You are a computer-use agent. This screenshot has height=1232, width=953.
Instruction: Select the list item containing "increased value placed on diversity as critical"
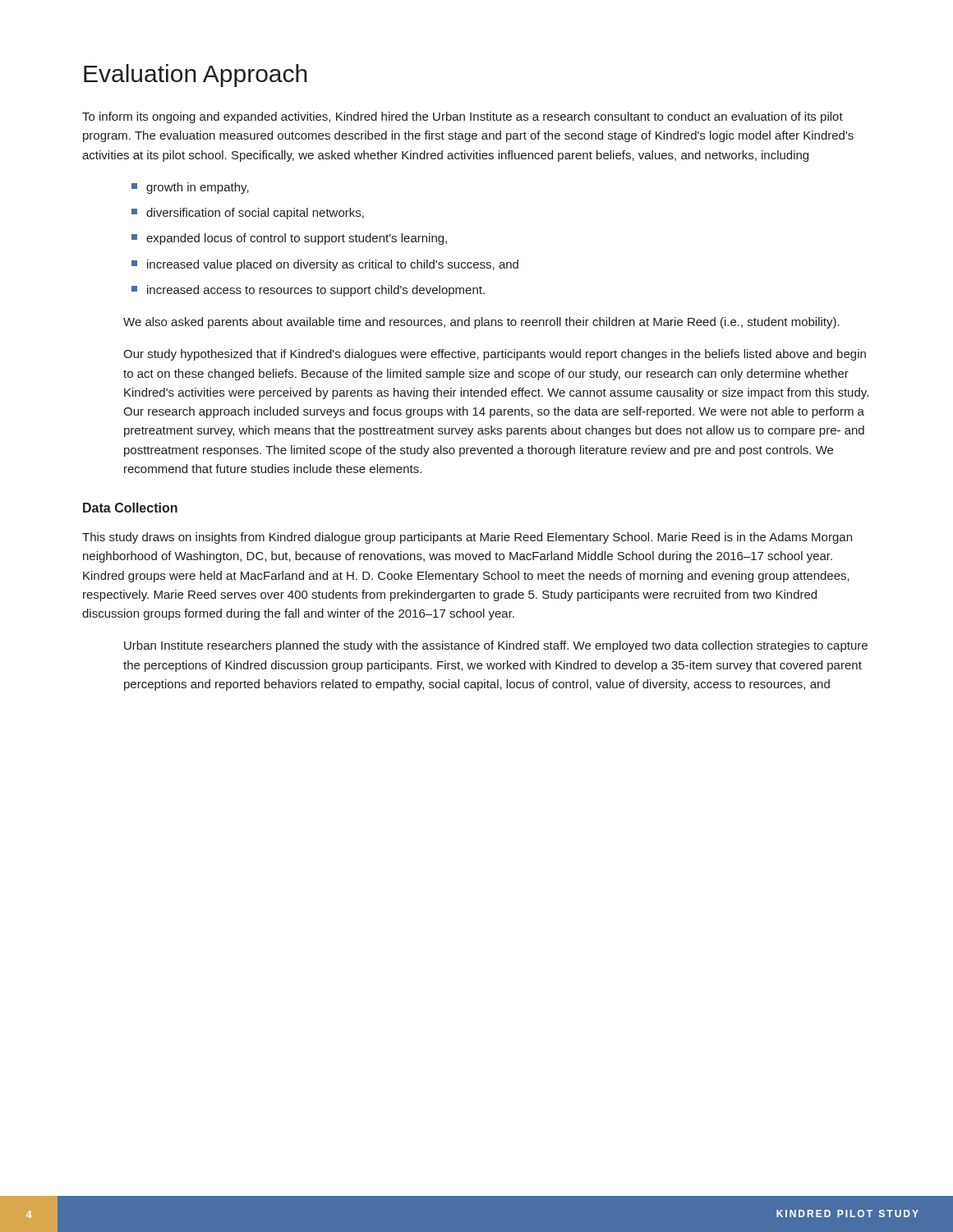tap(333, 264)
